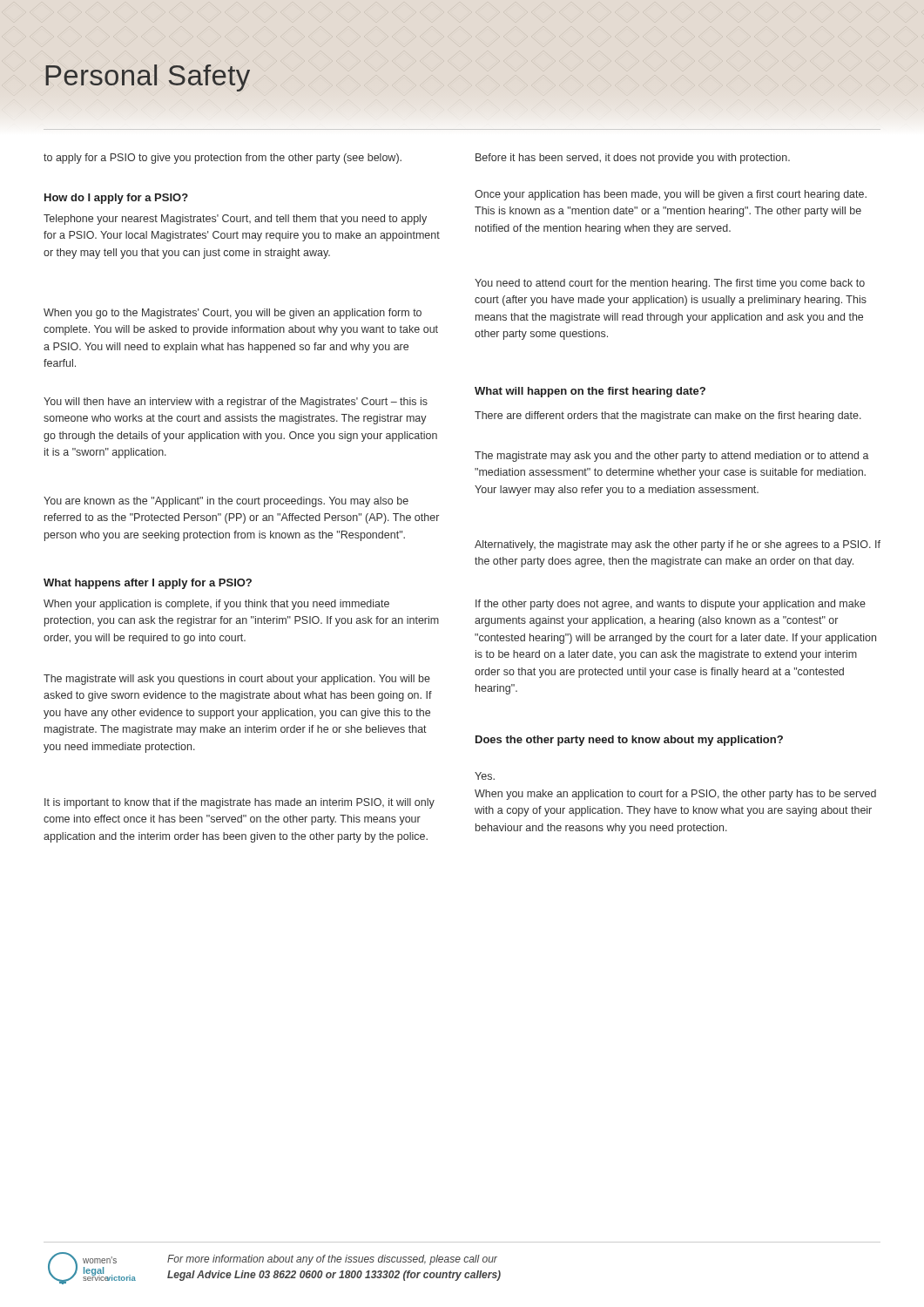Select the illustration
Viewport: 924px width, 1307px height.
[462, 68]
